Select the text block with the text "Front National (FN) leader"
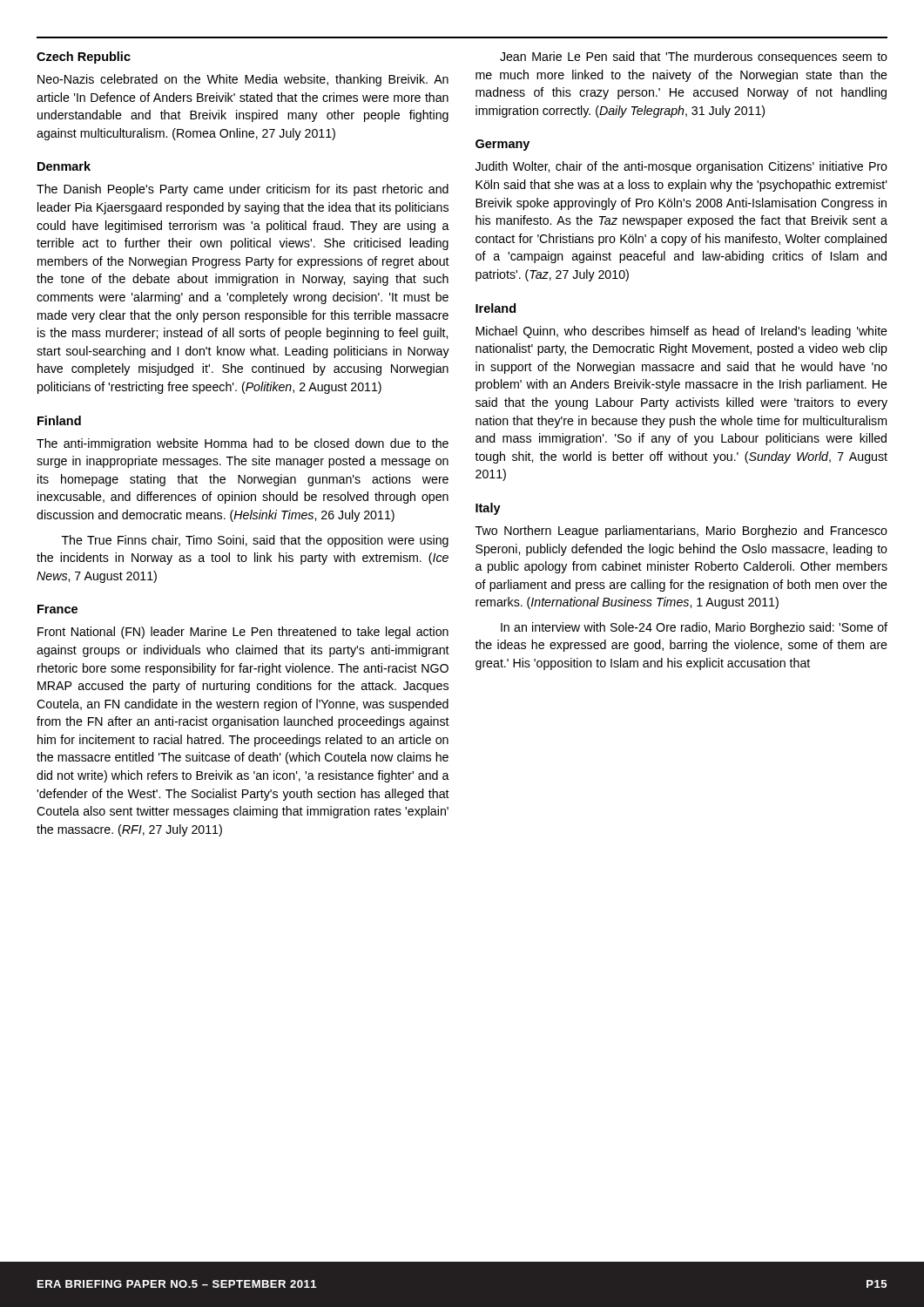This screenshot has width=924, height=1307. pyautogui.click(x=243, y=731)
